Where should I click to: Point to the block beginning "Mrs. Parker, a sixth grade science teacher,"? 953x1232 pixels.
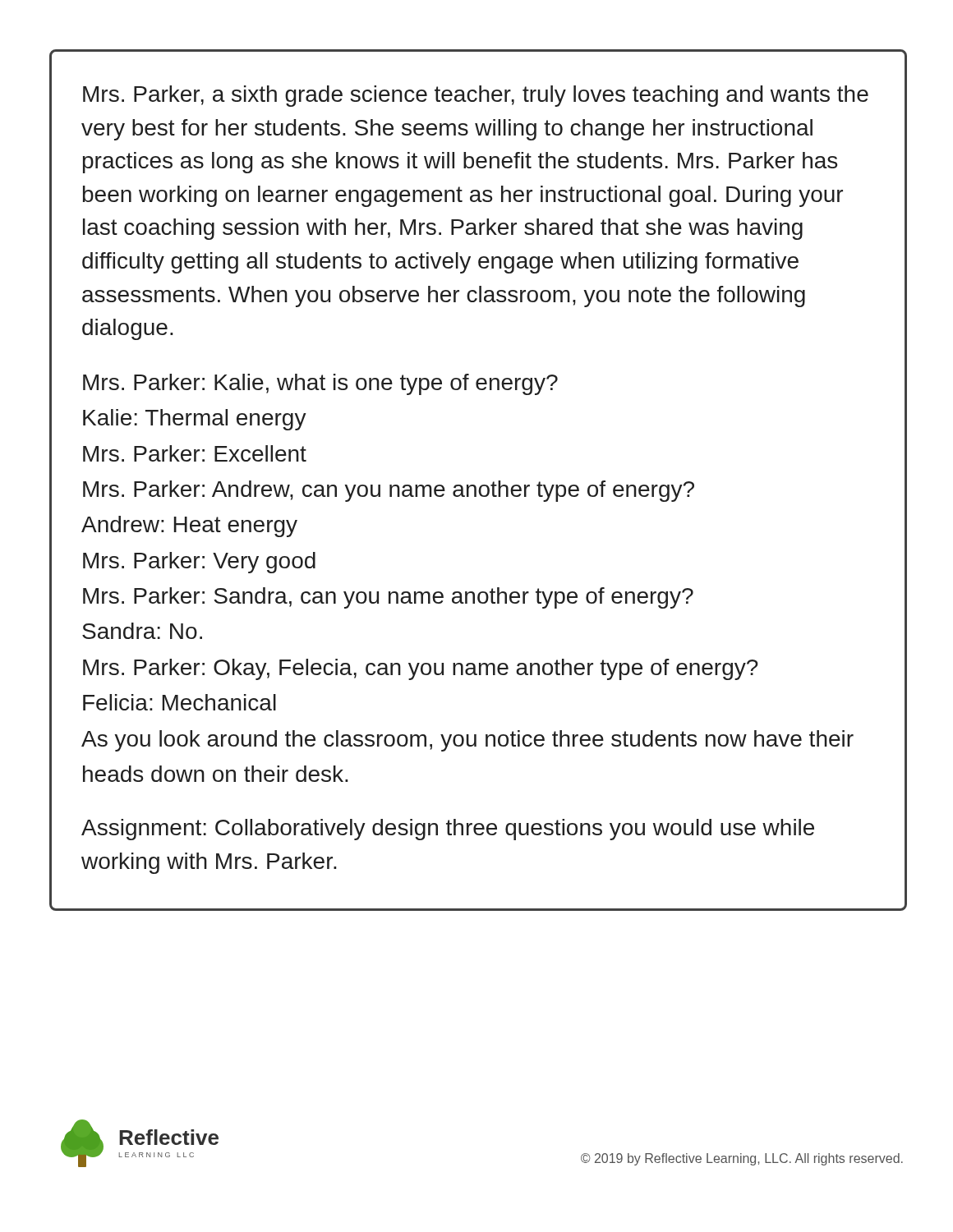coord(478,478)
